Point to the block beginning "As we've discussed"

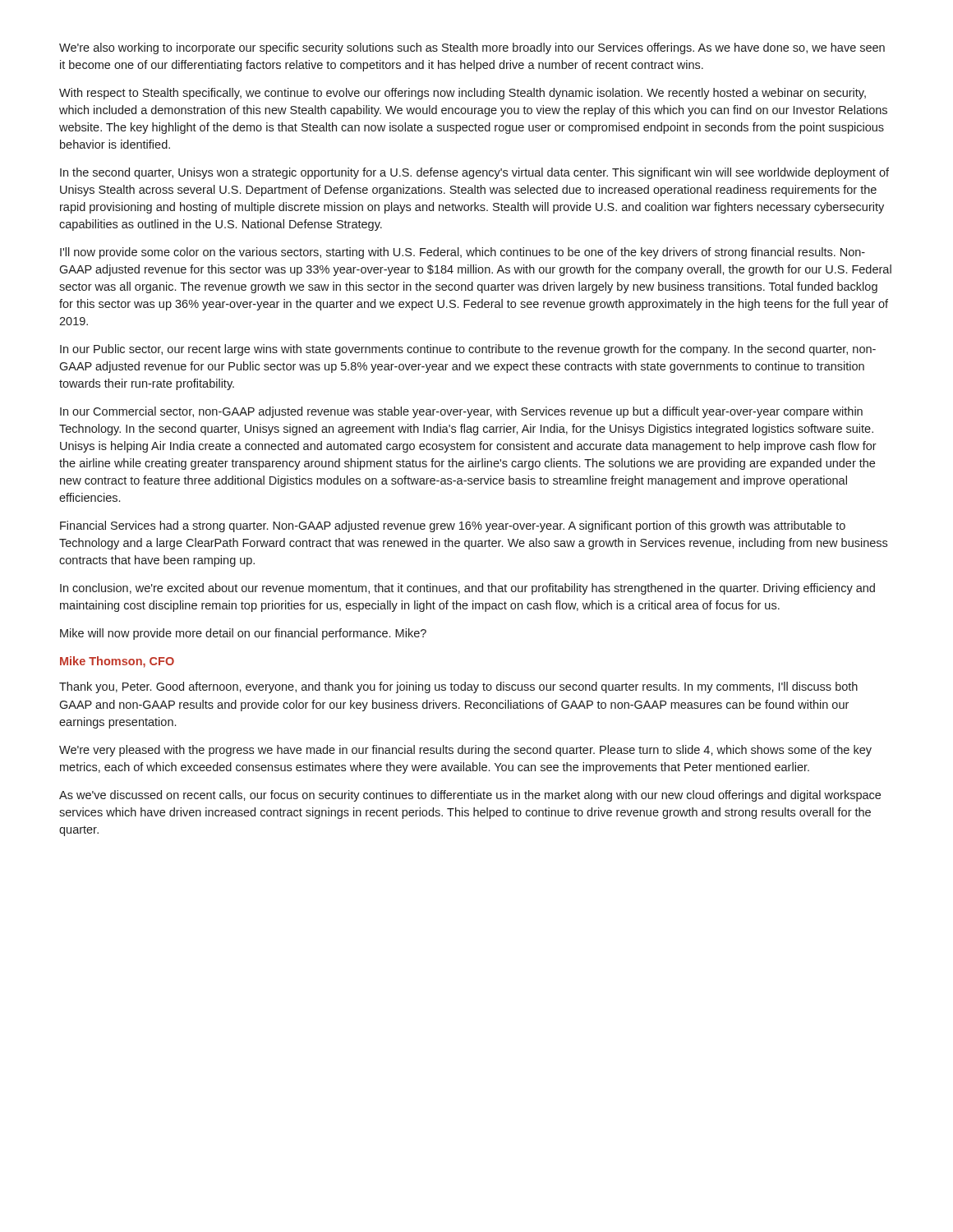click(x=470, y=812)
